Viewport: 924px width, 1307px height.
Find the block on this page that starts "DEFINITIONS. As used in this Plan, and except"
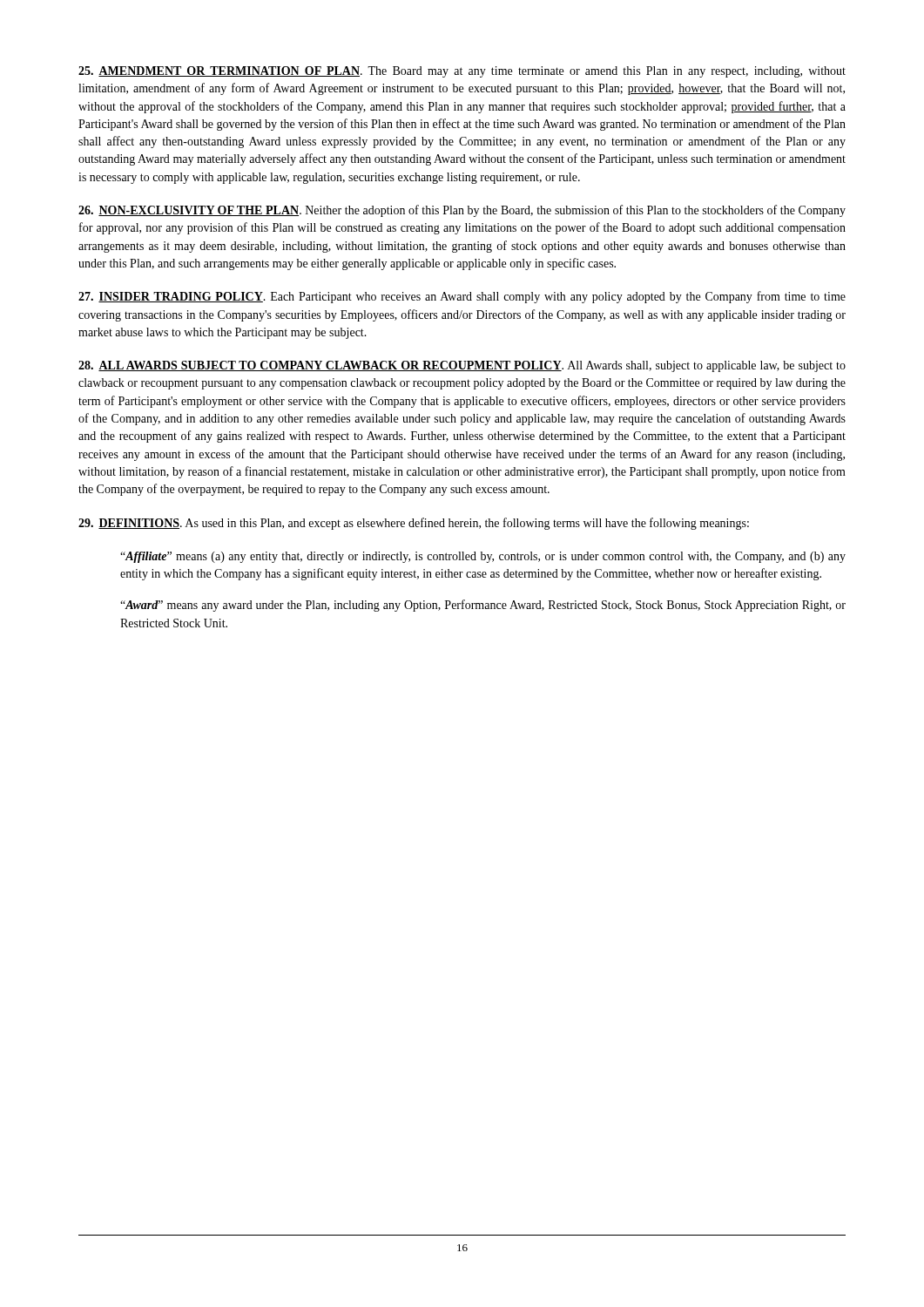click(414, 523)
